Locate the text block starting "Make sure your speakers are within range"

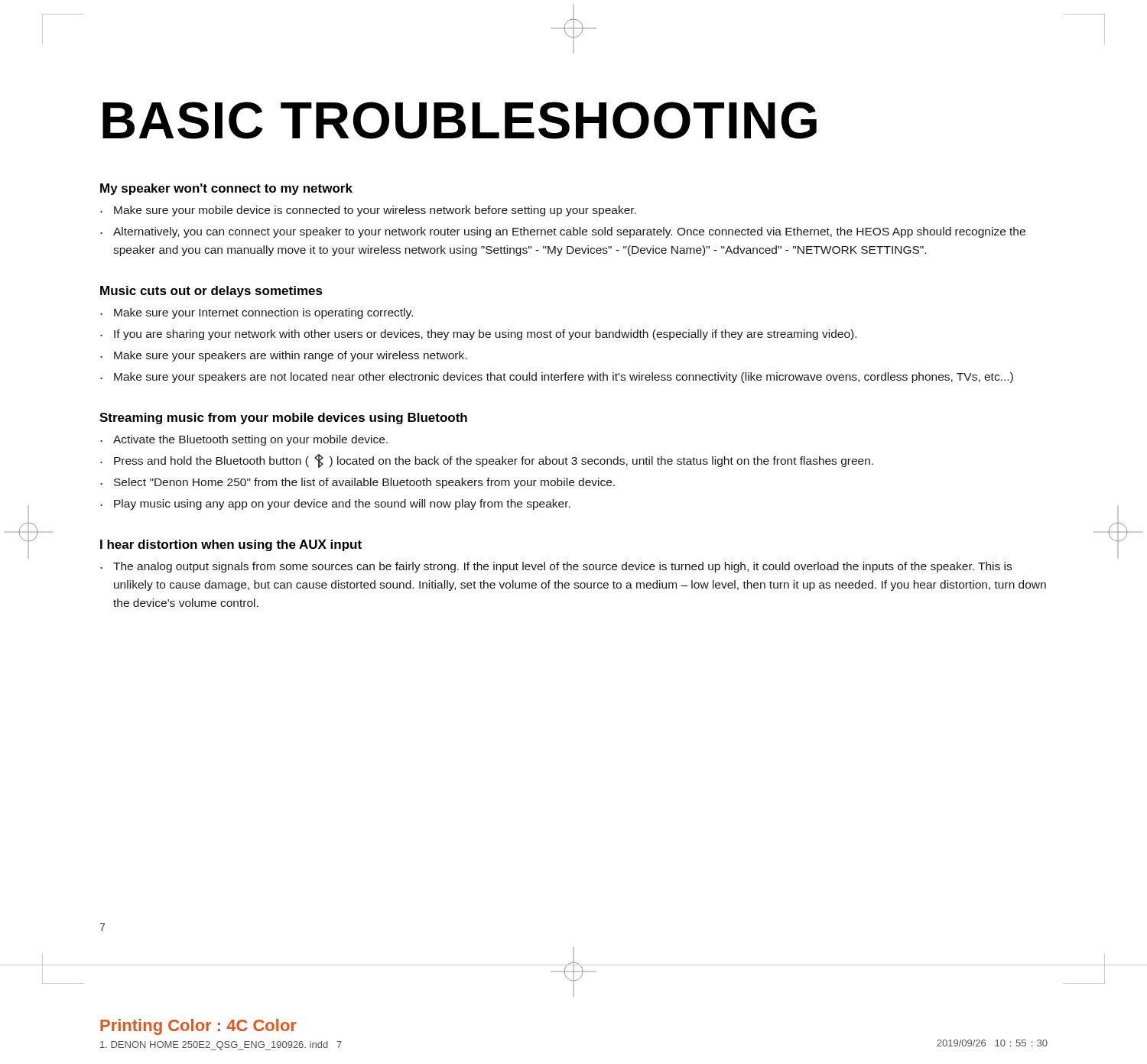pyautogui.click(x=290, y=355)
